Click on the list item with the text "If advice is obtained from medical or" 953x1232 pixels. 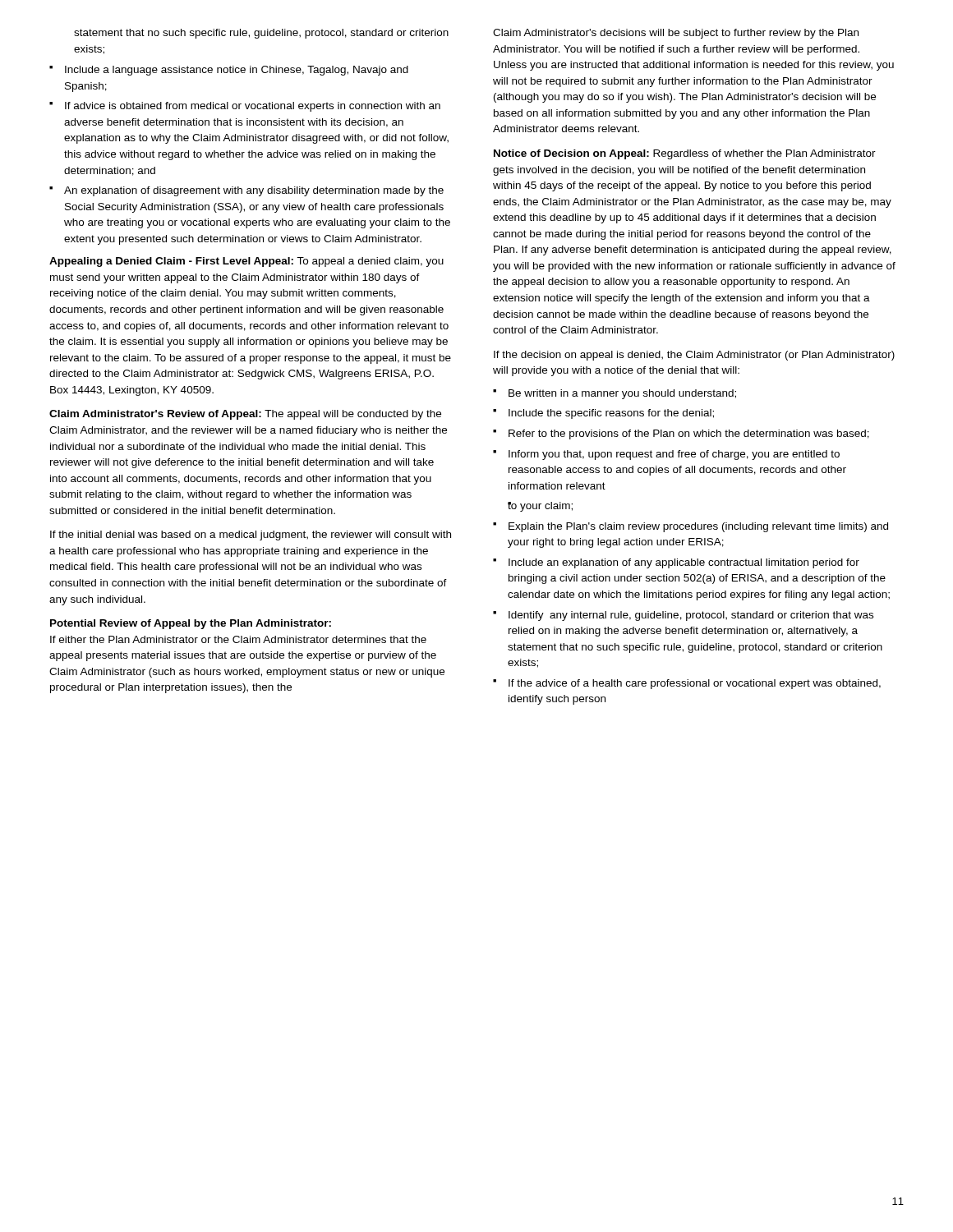tap(257, 138)
